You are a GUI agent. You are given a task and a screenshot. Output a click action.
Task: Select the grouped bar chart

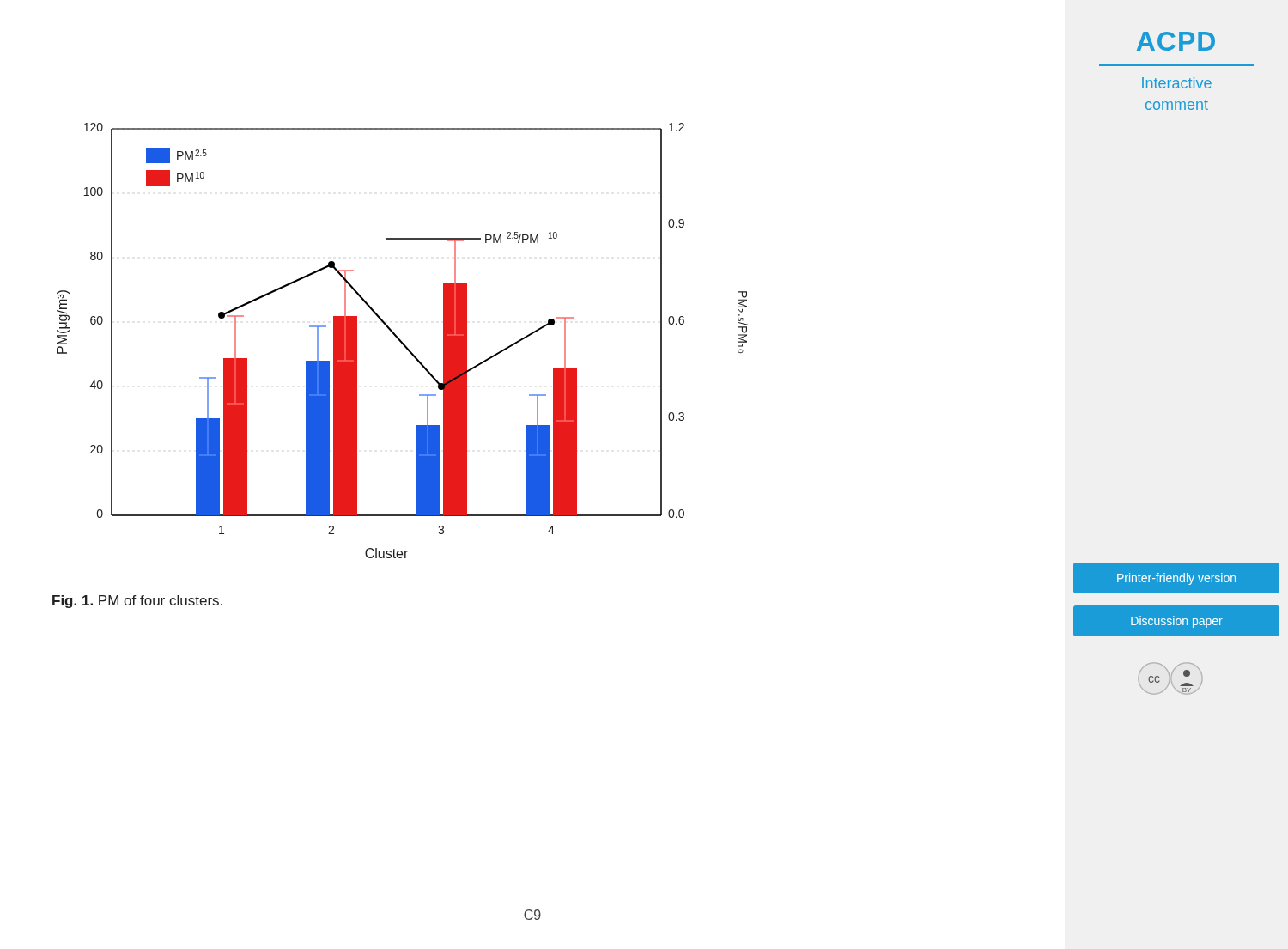pyautogui.click(x=404, y=343)
